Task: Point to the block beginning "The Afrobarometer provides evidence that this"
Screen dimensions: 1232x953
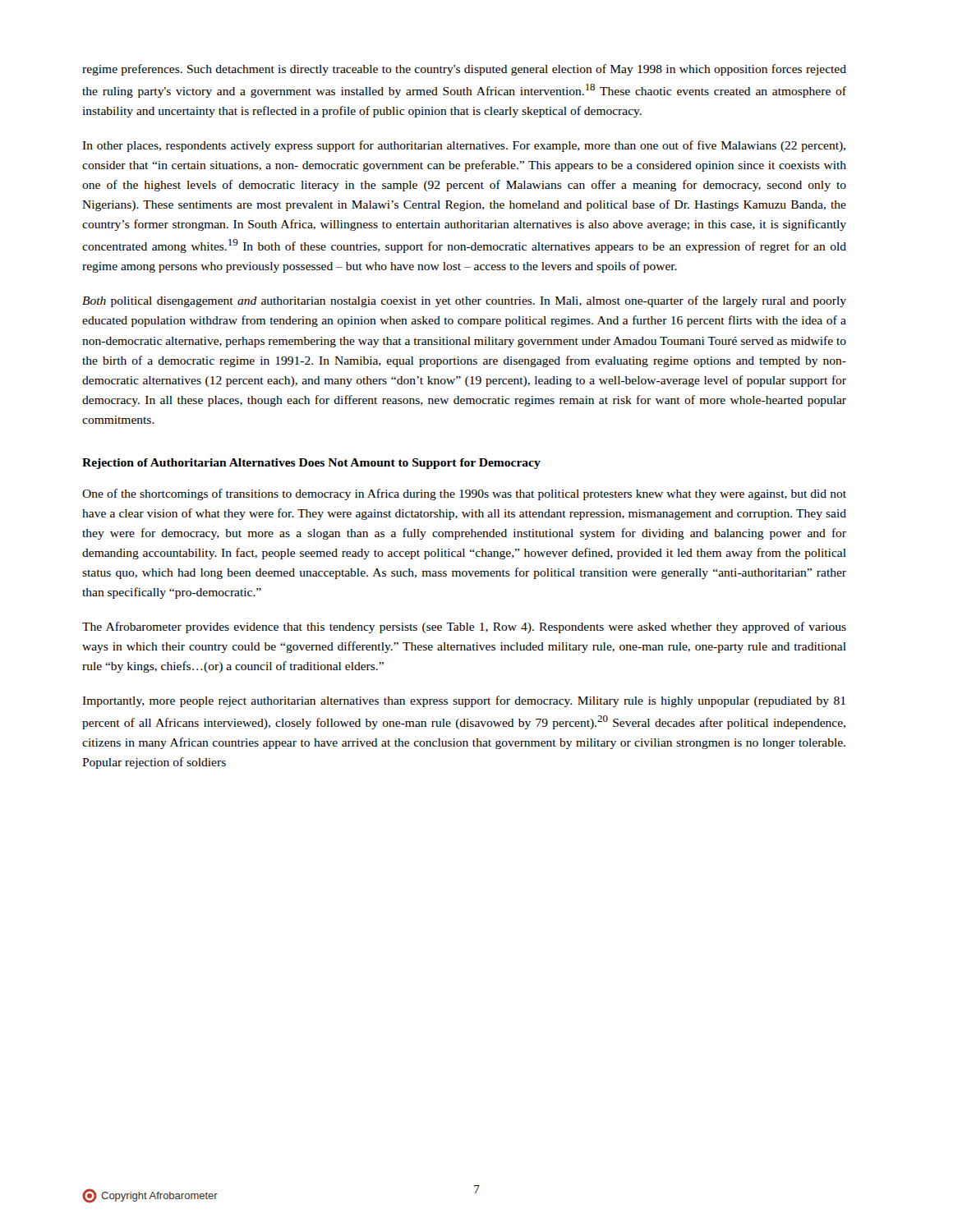Action: tap(464, 646)
